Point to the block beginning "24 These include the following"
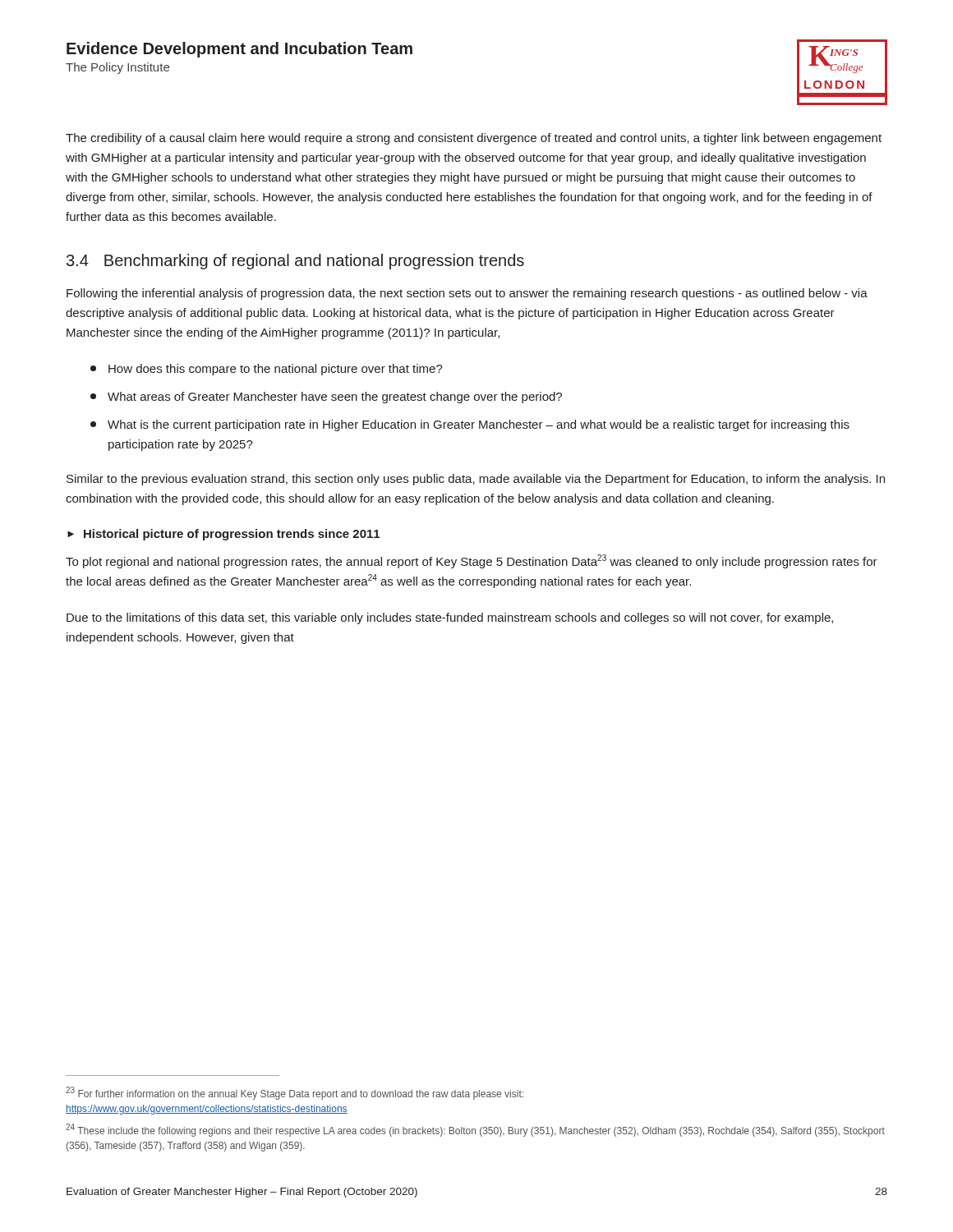 475,1137
